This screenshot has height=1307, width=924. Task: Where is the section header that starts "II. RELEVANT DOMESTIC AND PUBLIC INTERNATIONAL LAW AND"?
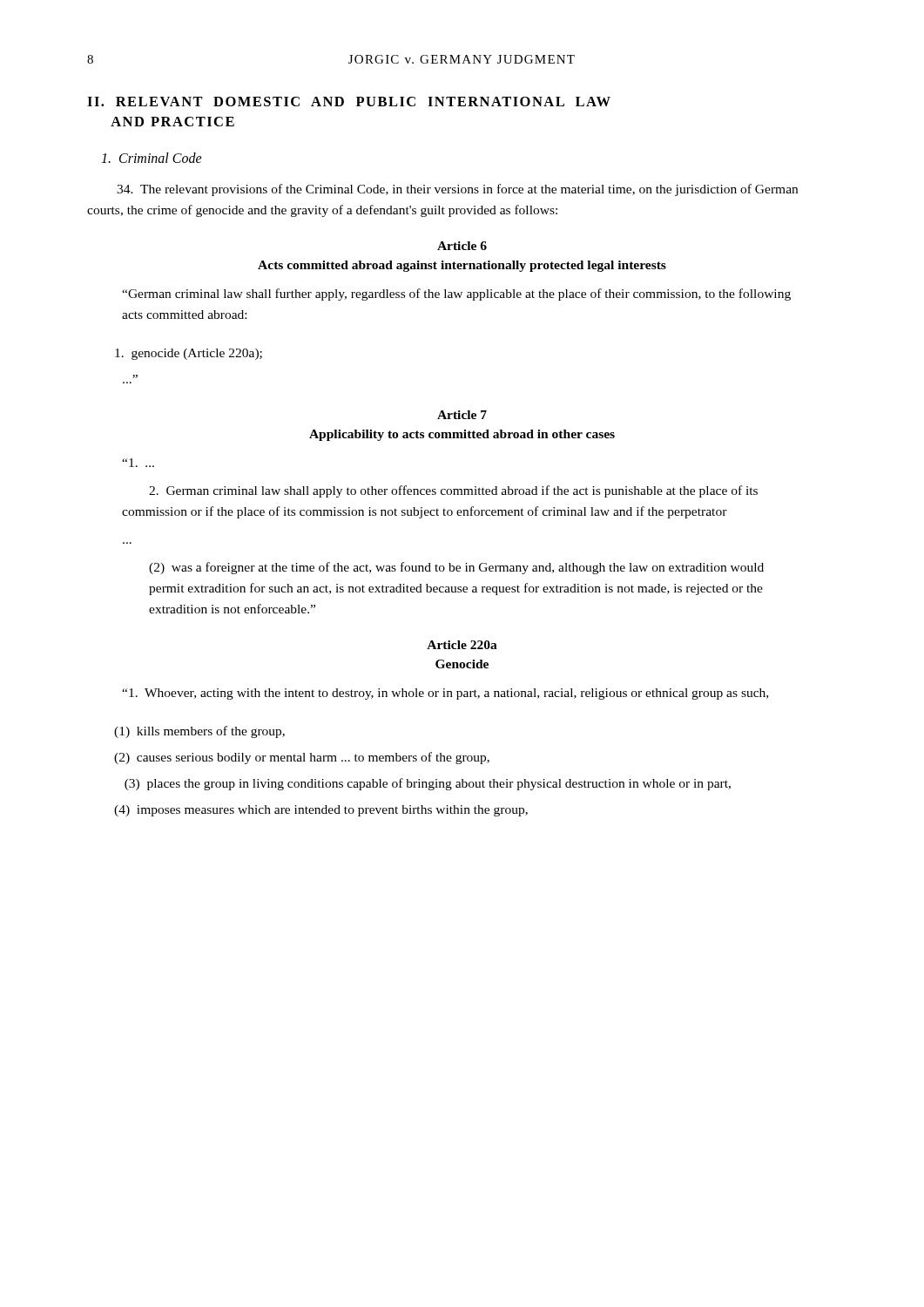click(350, 112)
